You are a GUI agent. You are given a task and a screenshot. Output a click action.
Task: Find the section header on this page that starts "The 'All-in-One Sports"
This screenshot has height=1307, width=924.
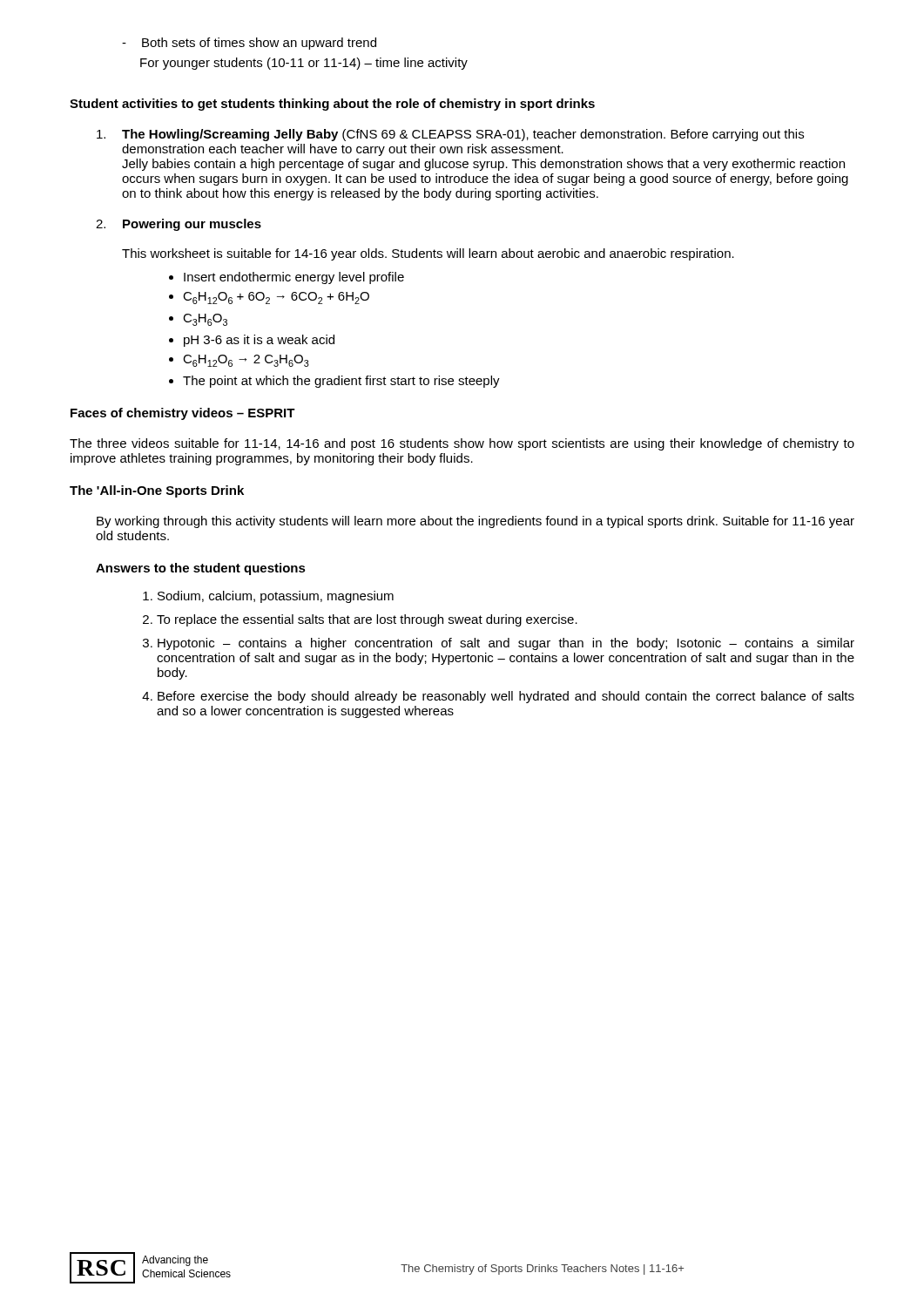tap(157, 490)
